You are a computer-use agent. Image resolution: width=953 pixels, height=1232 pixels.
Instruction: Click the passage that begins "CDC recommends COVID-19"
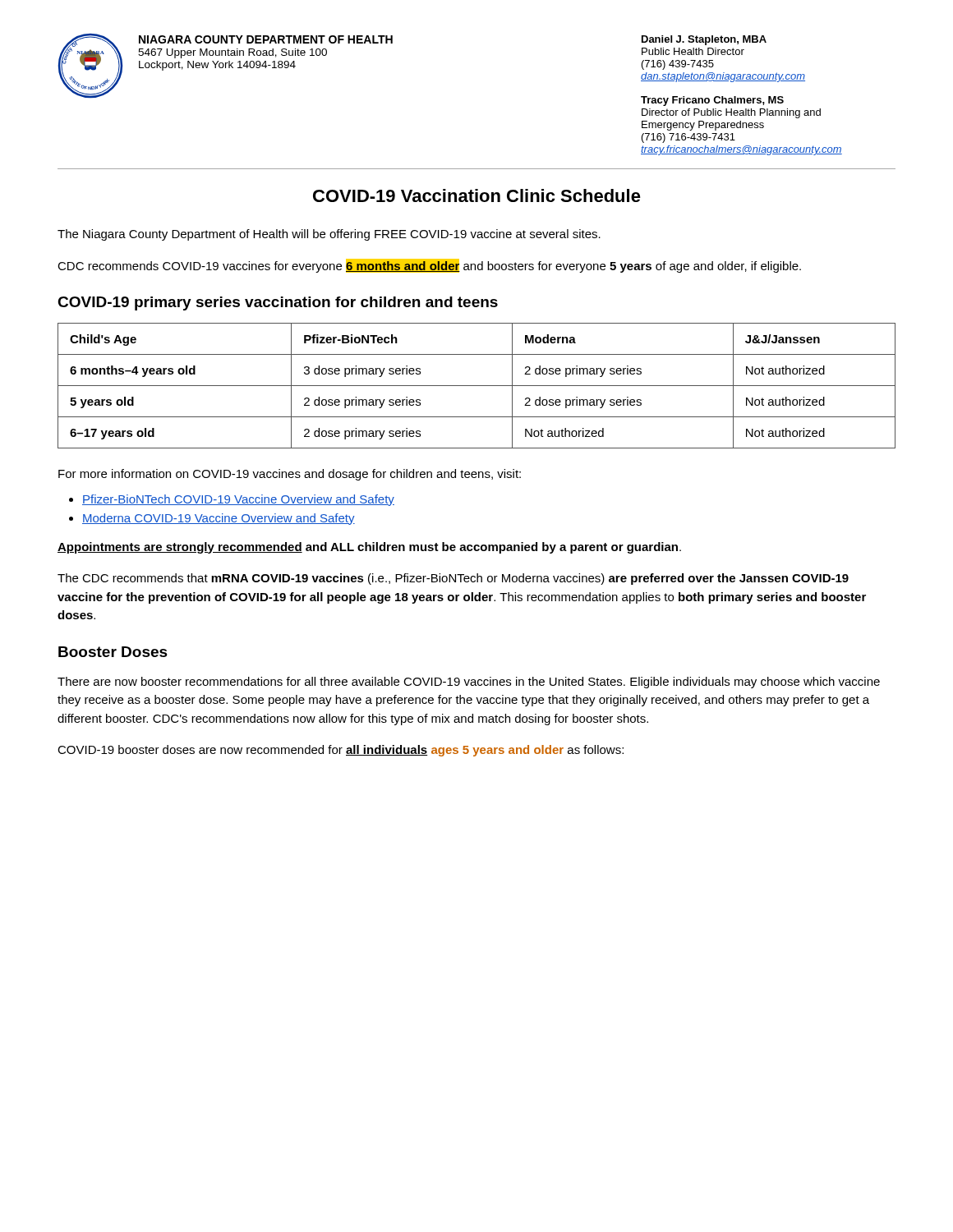430,265
